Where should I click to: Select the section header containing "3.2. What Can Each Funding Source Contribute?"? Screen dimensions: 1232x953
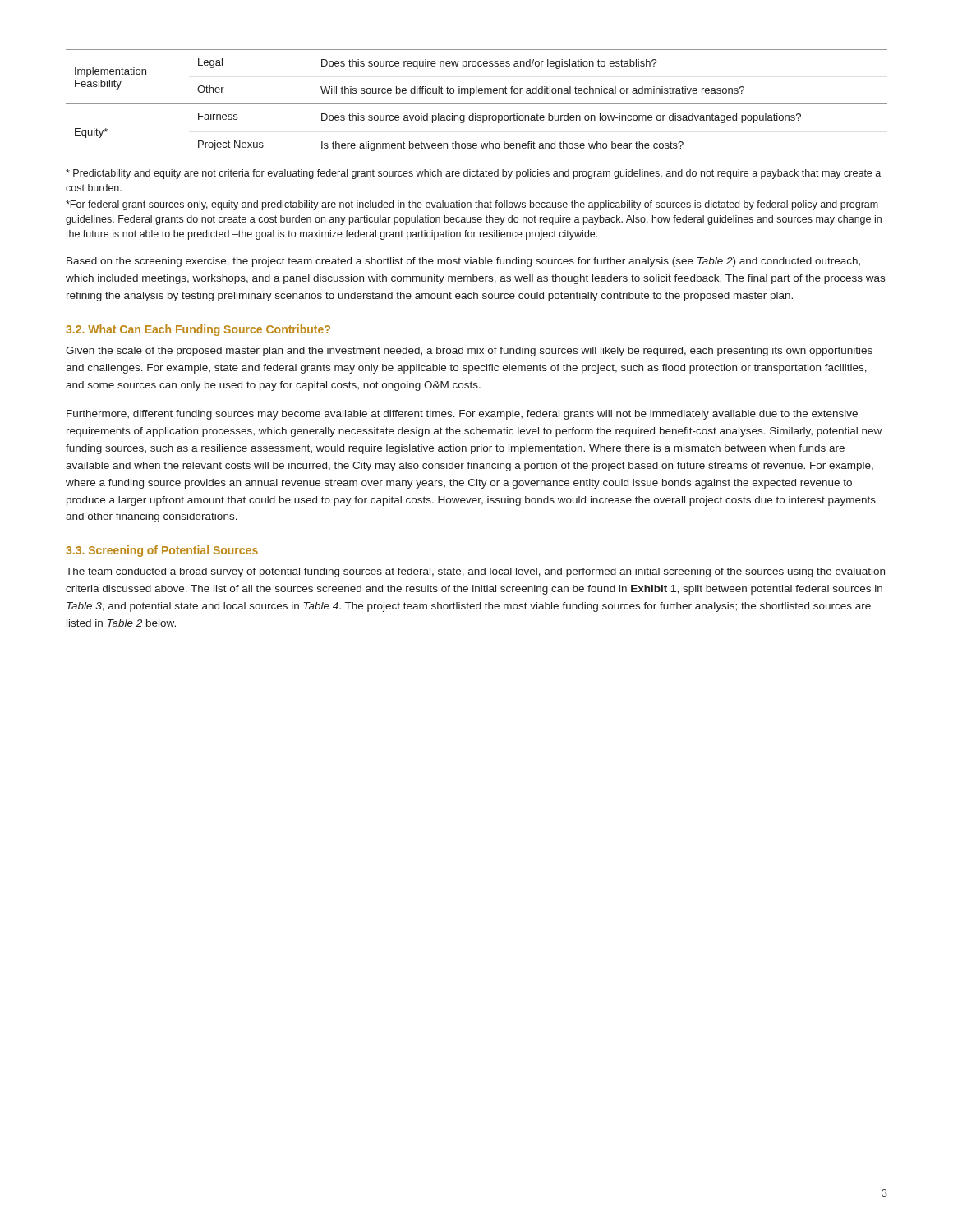coord(198,329)
